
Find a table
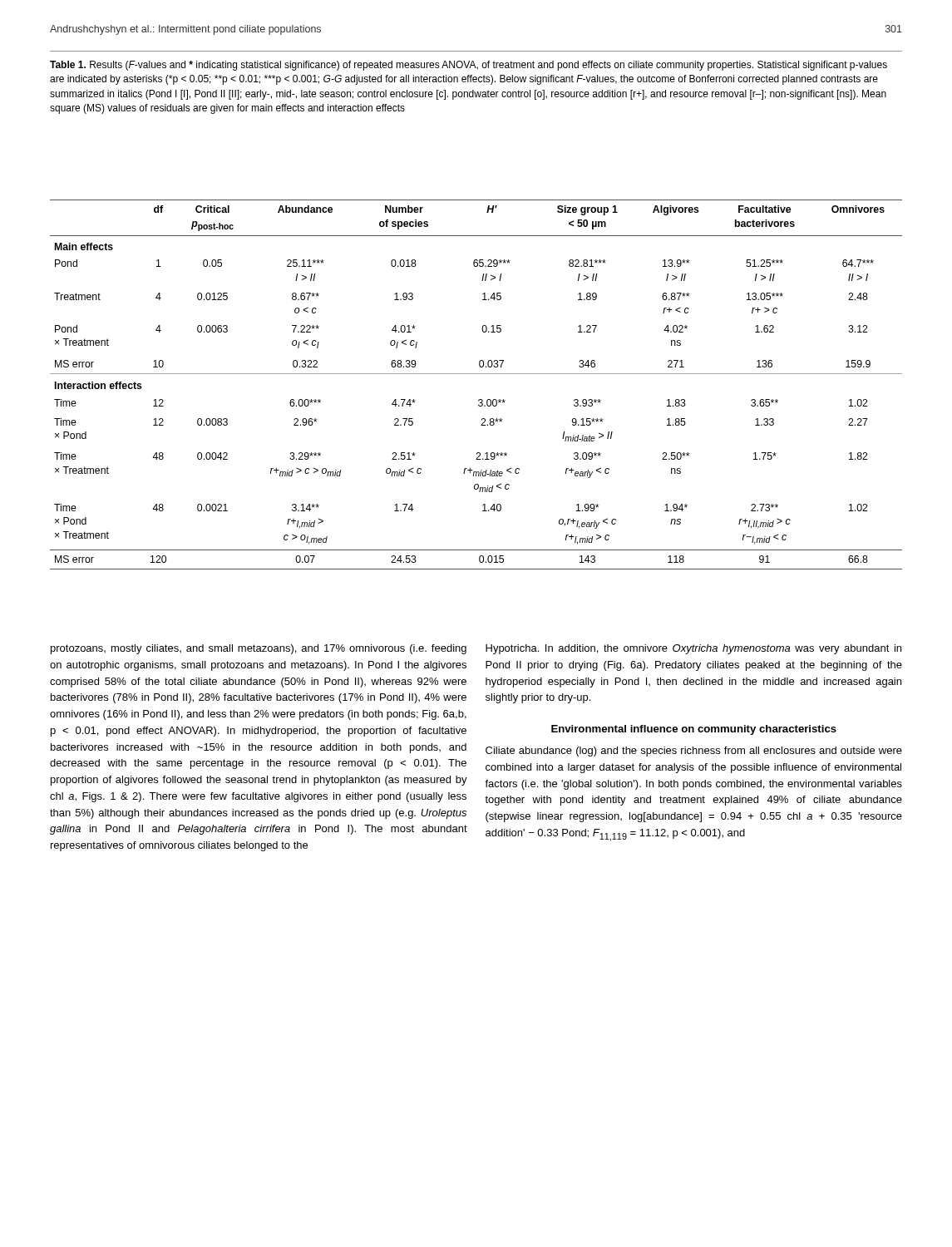coord(476,385)
